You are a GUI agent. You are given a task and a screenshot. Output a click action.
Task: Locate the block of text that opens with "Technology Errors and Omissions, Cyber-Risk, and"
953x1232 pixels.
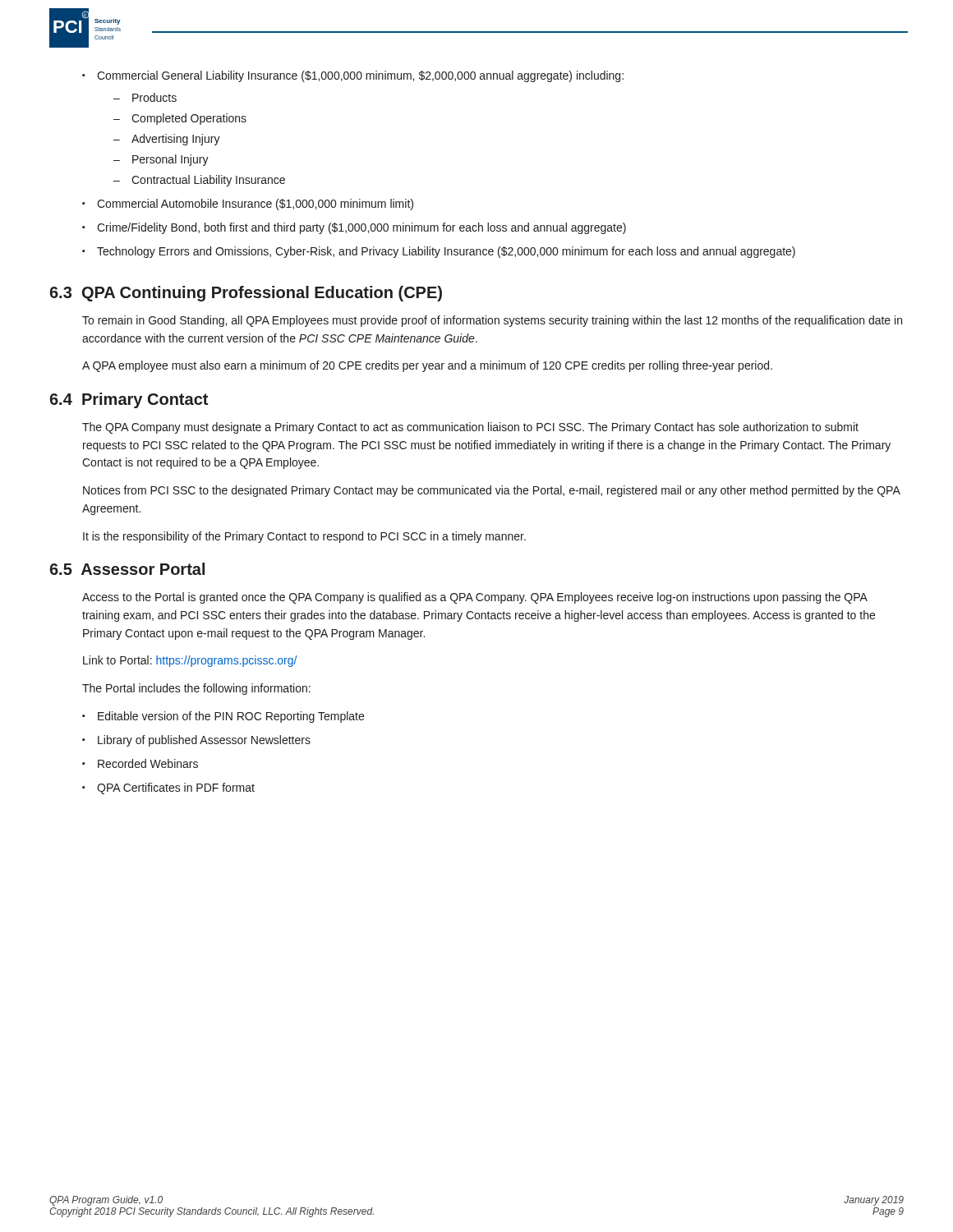click(493, 252)
